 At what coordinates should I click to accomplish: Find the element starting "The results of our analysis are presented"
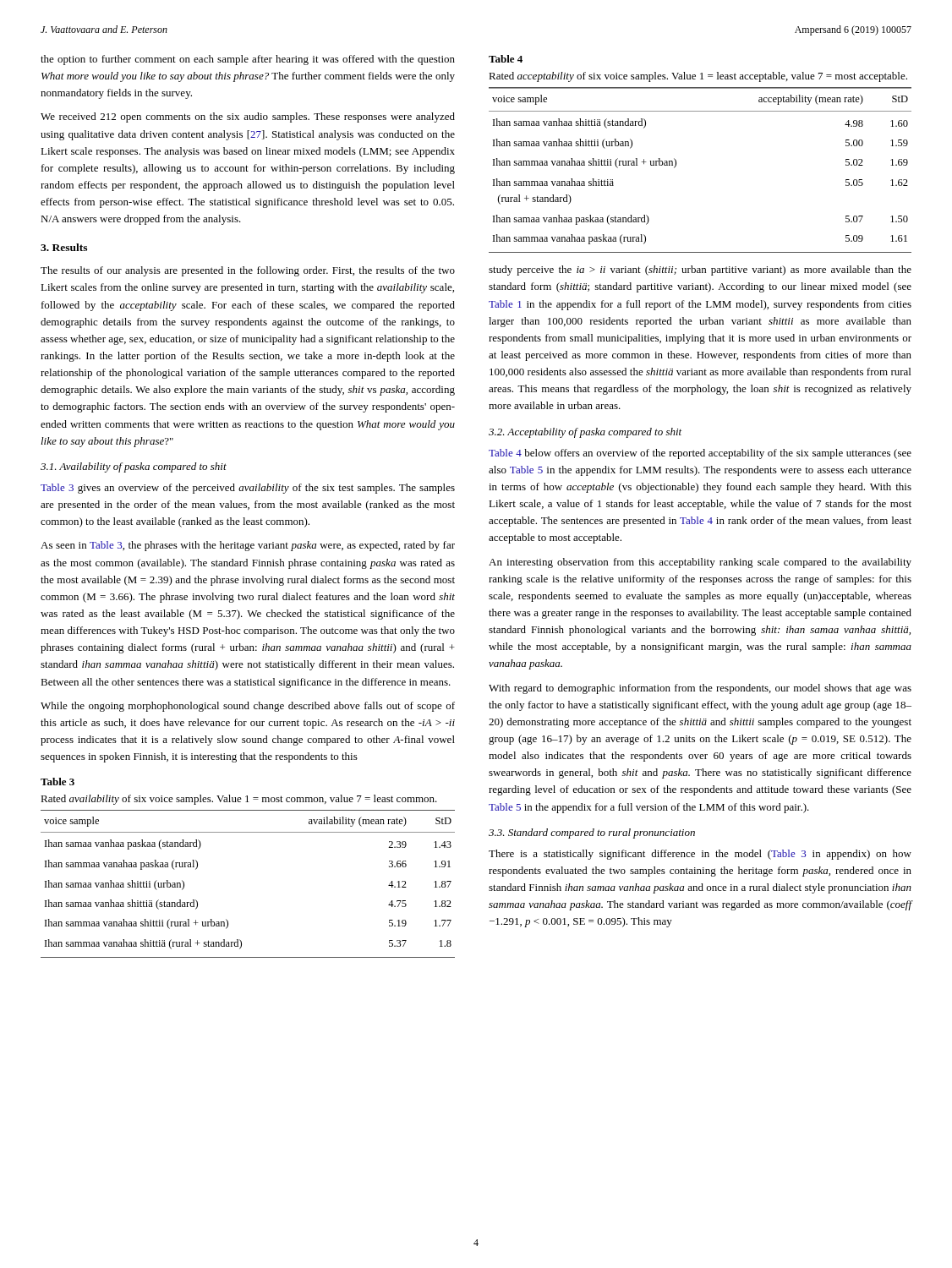pos(248,356)
